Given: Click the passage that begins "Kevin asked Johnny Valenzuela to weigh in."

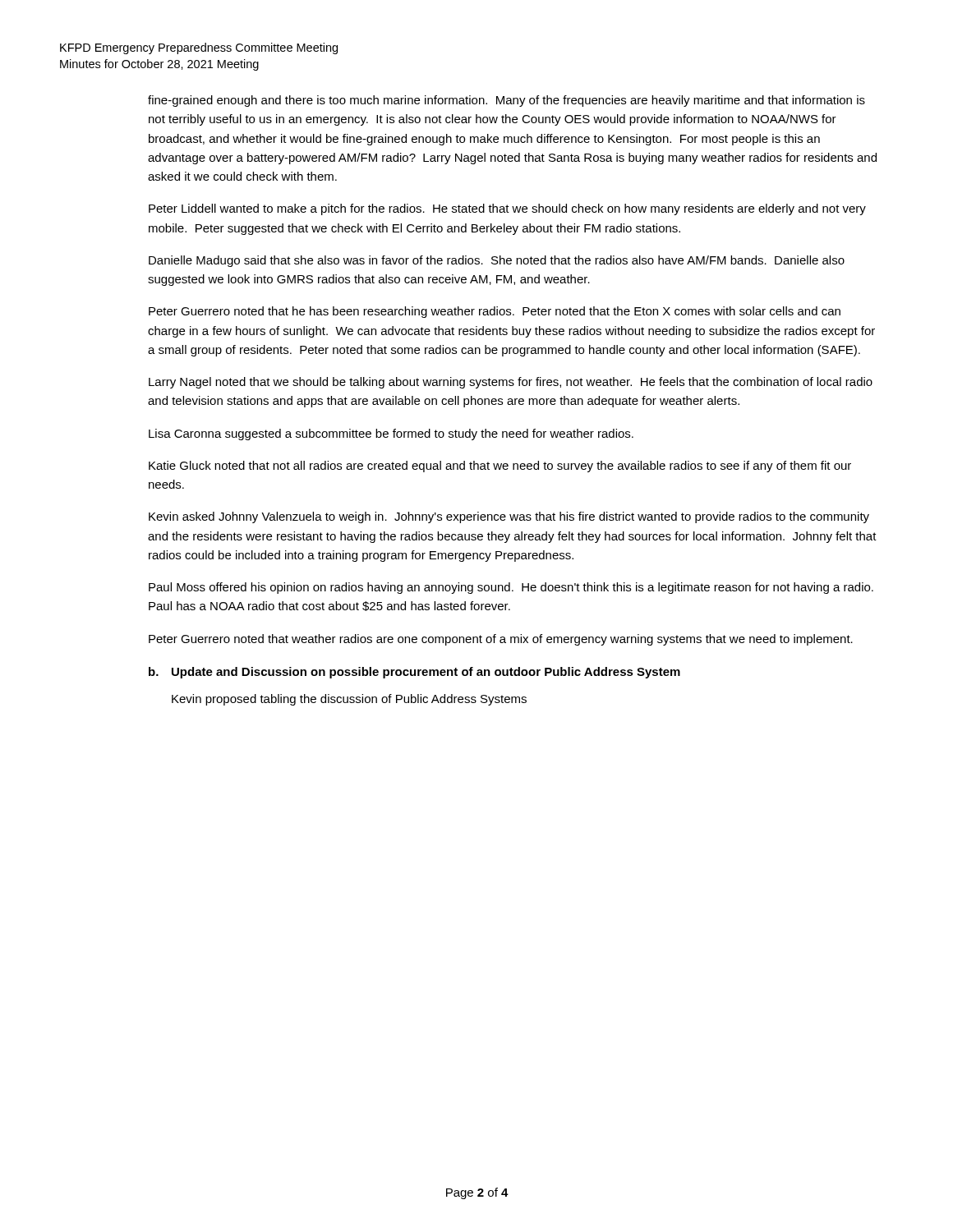Looking at the screenshot, I should [512, 535].
